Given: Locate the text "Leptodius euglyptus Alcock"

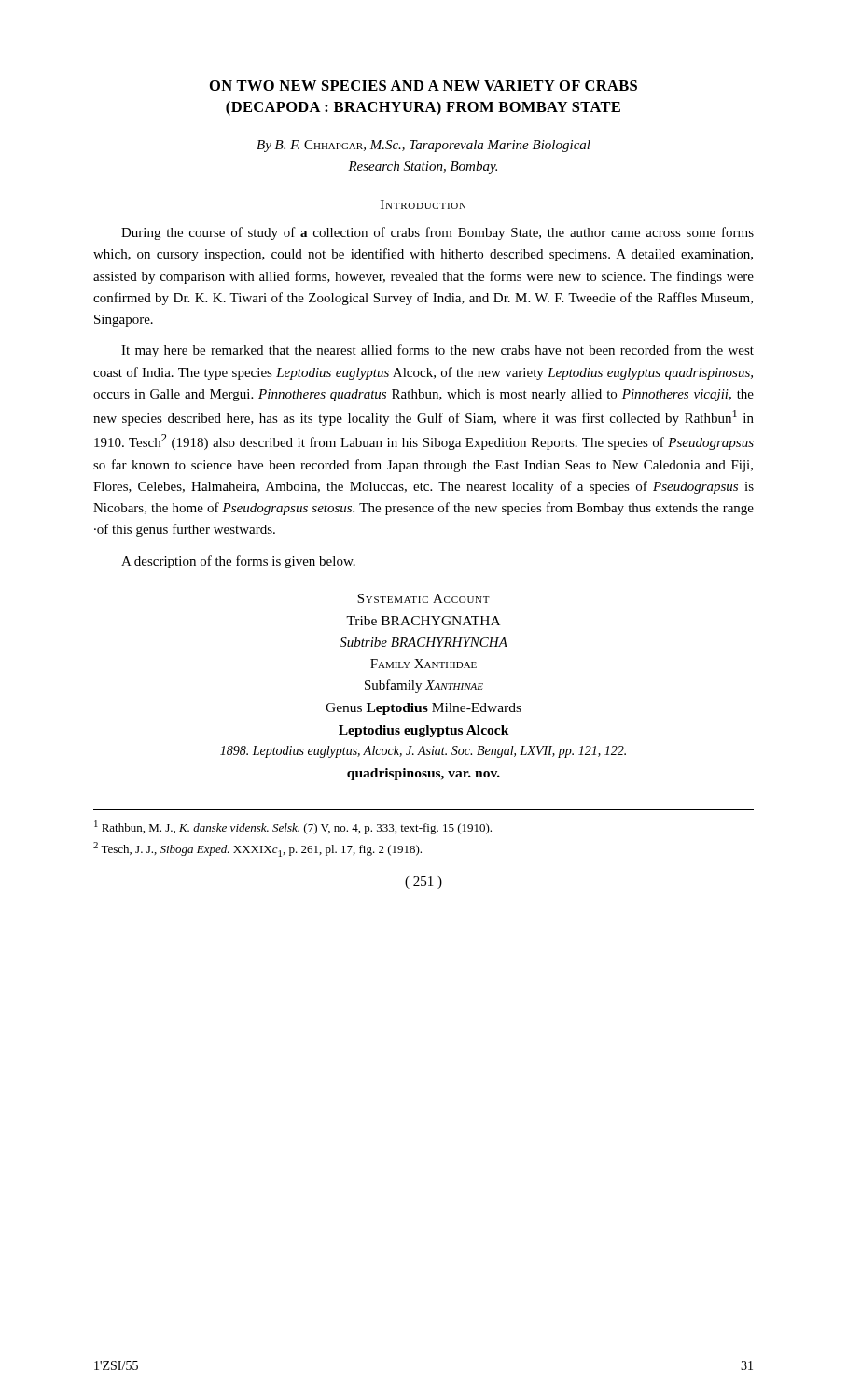Looking at the screenshot, I should (424, 730).
